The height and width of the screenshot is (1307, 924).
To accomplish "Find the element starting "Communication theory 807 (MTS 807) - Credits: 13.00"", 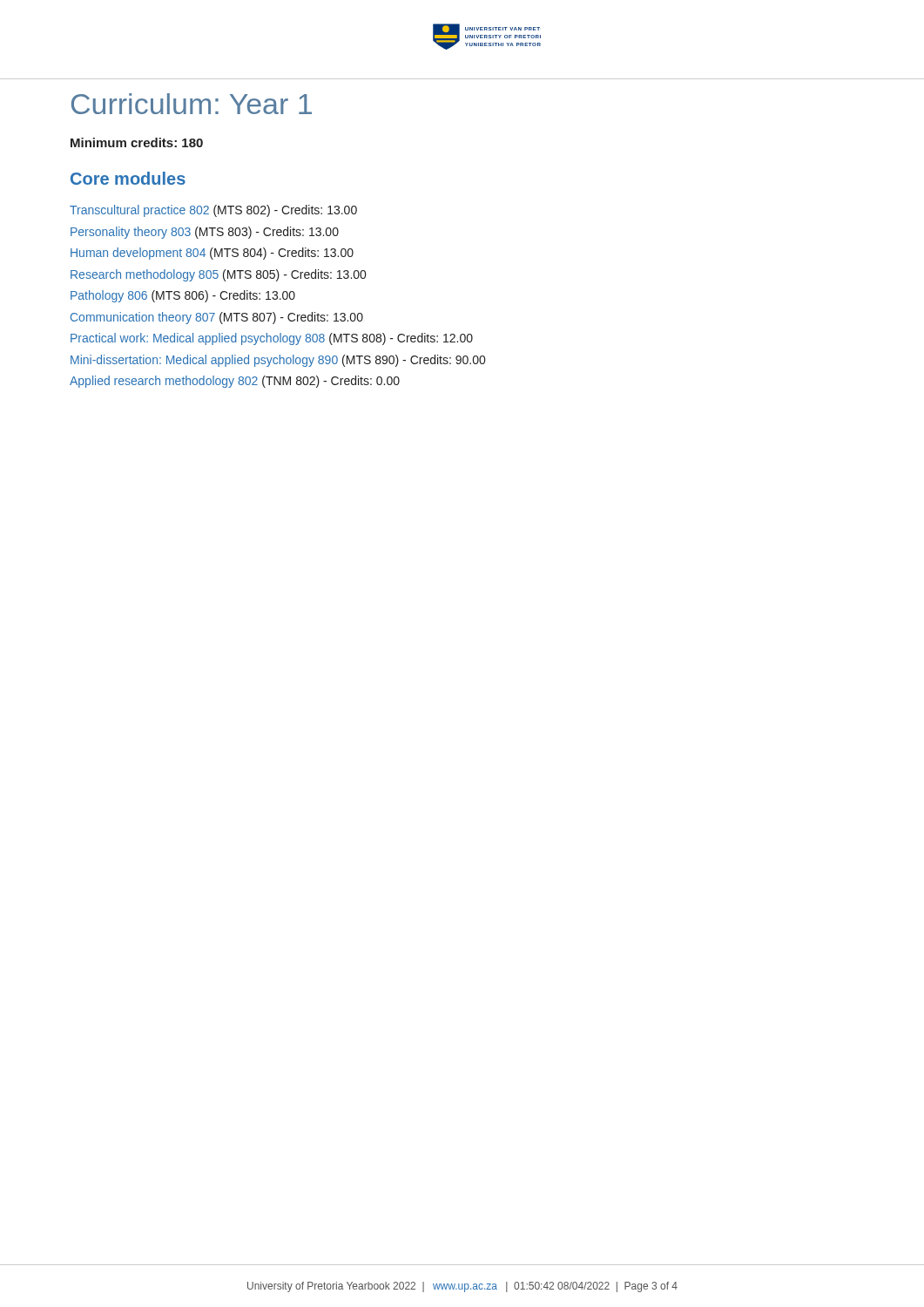I will 216,317.
